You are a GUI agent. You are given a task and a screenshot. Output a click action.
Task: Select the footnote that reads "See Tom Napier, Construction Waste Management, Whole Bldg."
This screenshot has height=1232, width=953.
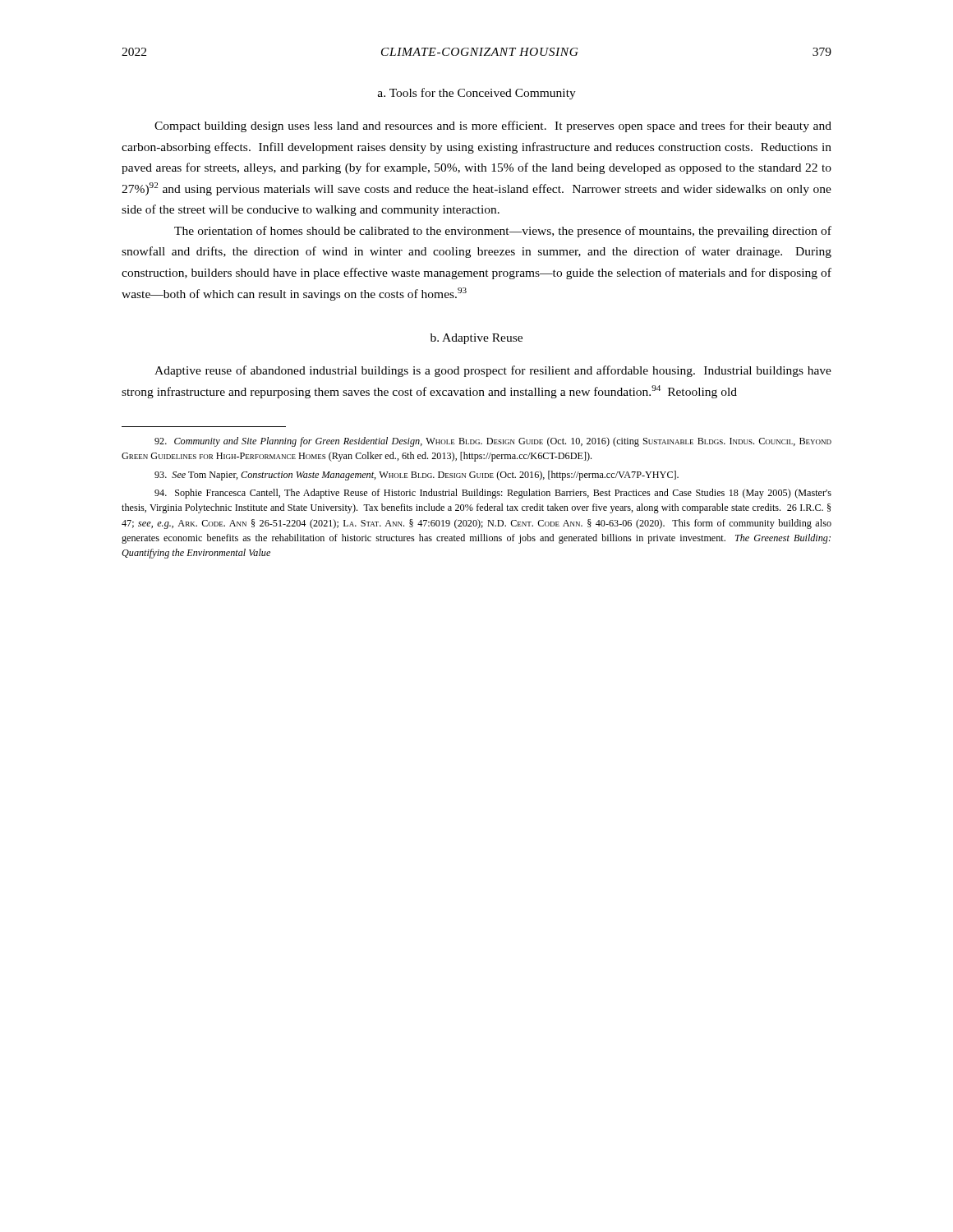(417, 475)
